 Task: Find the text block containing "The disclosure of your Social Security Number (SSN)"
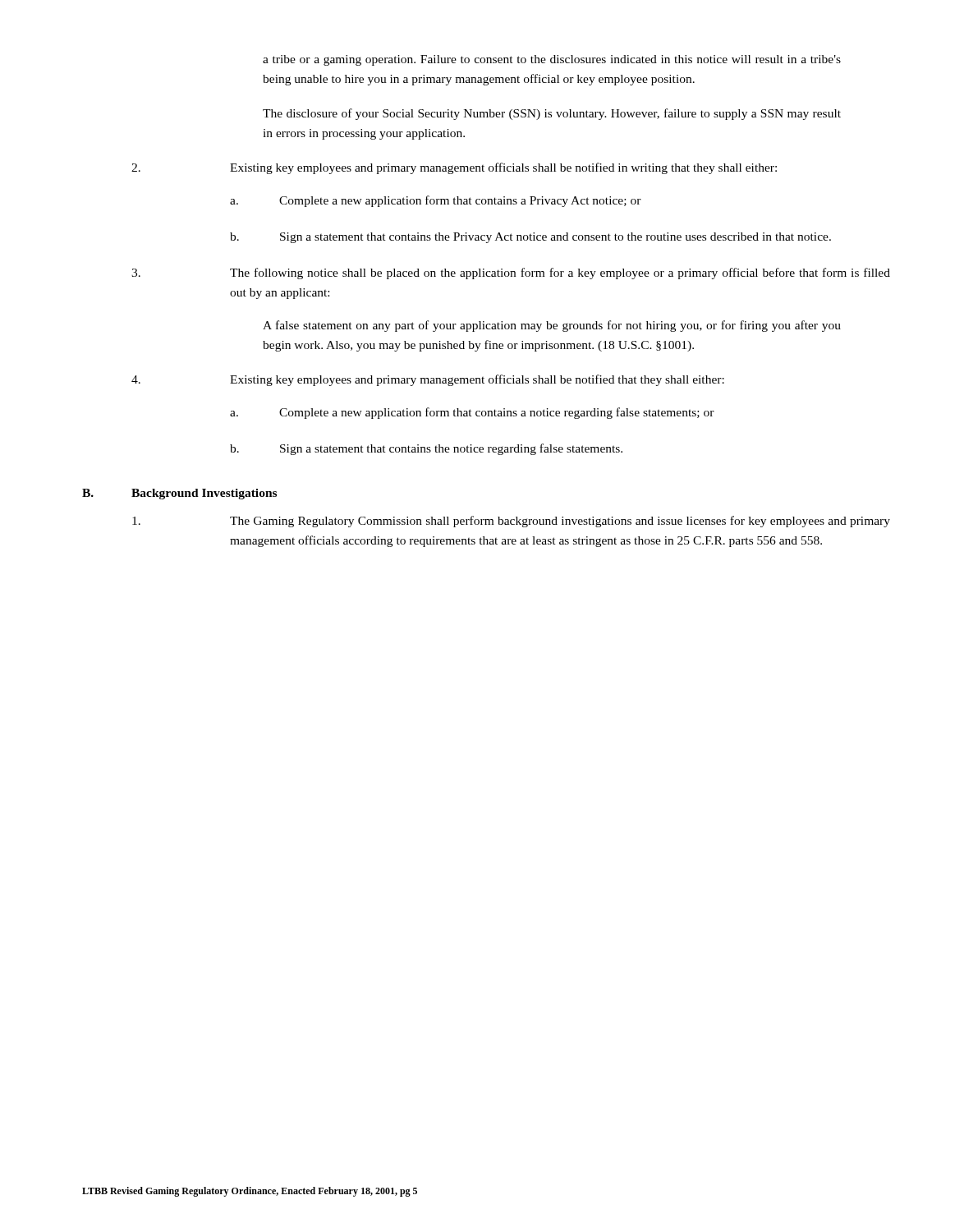(x=552, y=123)
